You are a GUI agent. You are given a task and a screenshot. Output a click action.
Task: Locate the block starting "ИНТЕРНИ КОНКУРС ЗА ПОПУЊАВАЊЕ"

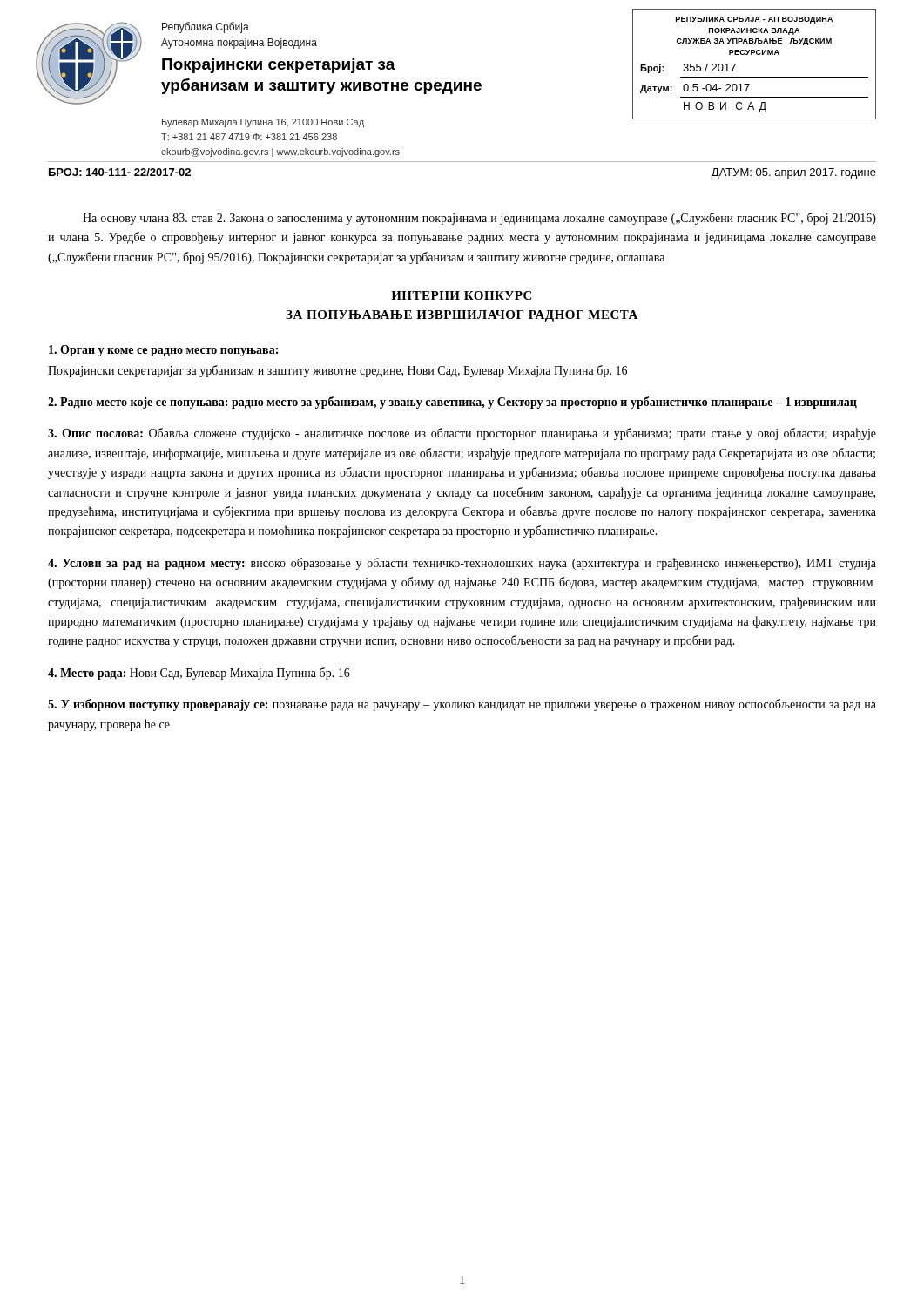tap(462, 305)
